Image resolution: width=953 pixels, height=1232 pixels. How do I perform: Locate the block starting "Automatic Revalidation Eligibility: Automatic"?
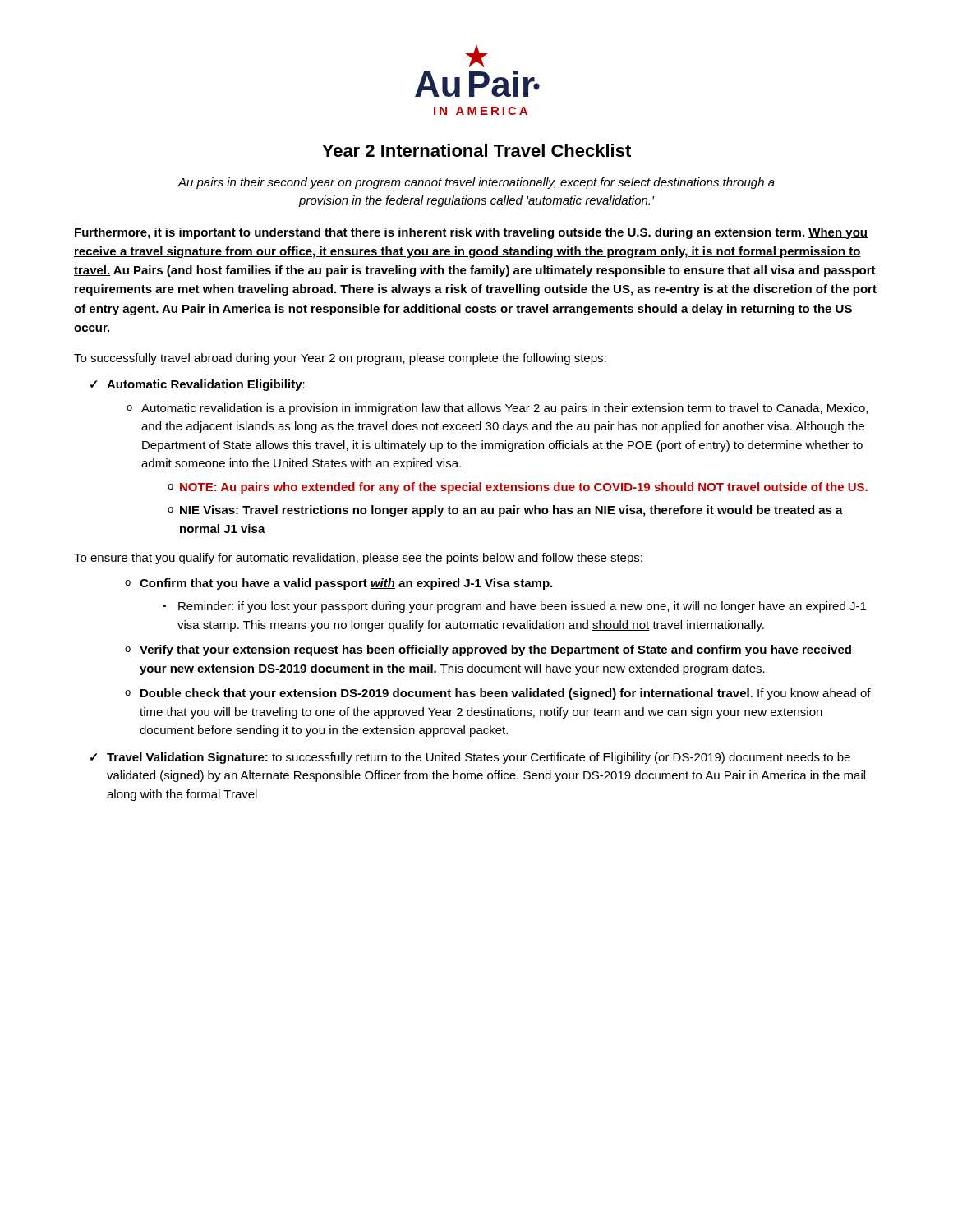tap(493, 458)
